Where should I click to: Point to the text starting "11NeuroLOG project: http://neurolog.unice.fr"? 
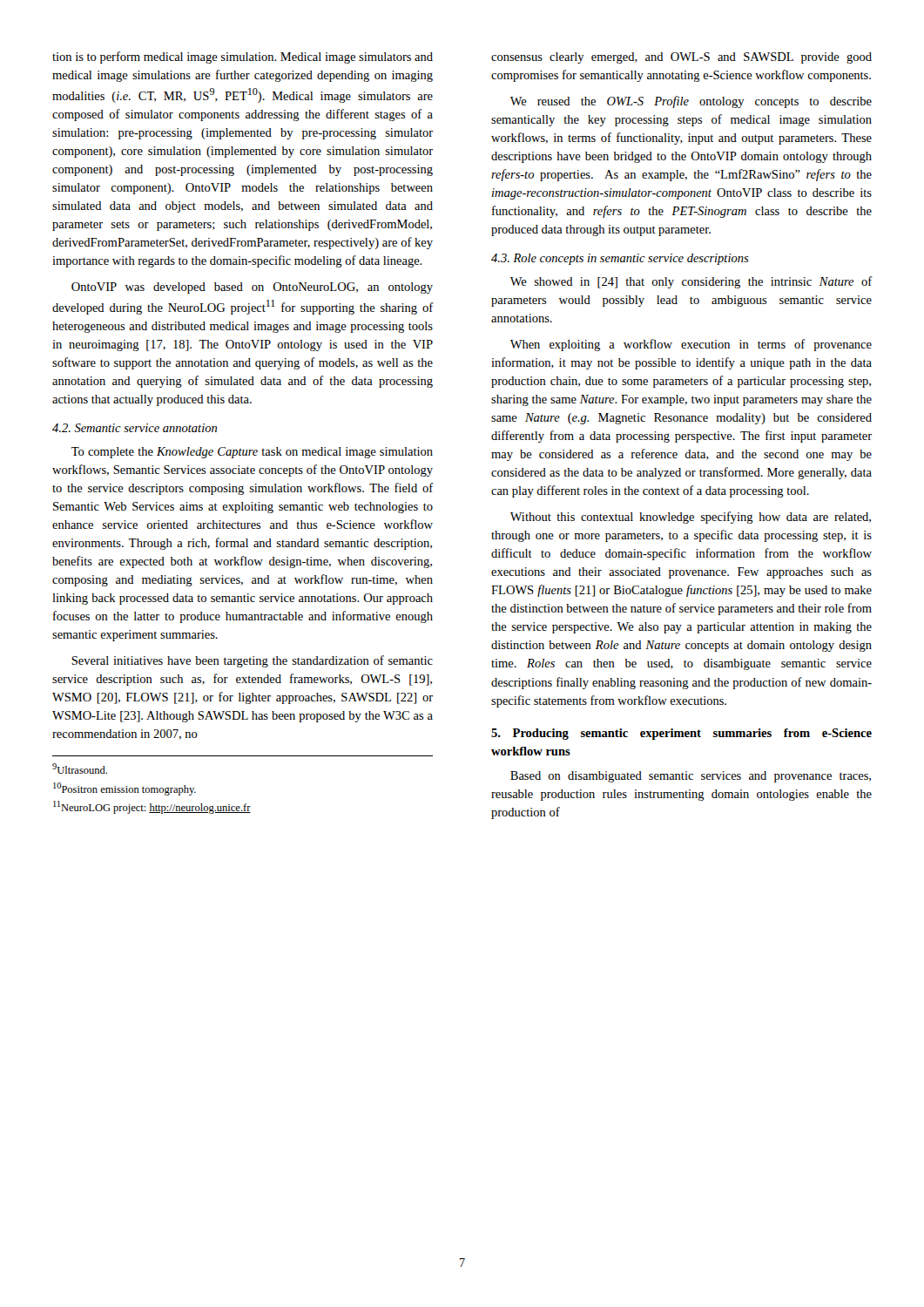(x=243, y=806)
